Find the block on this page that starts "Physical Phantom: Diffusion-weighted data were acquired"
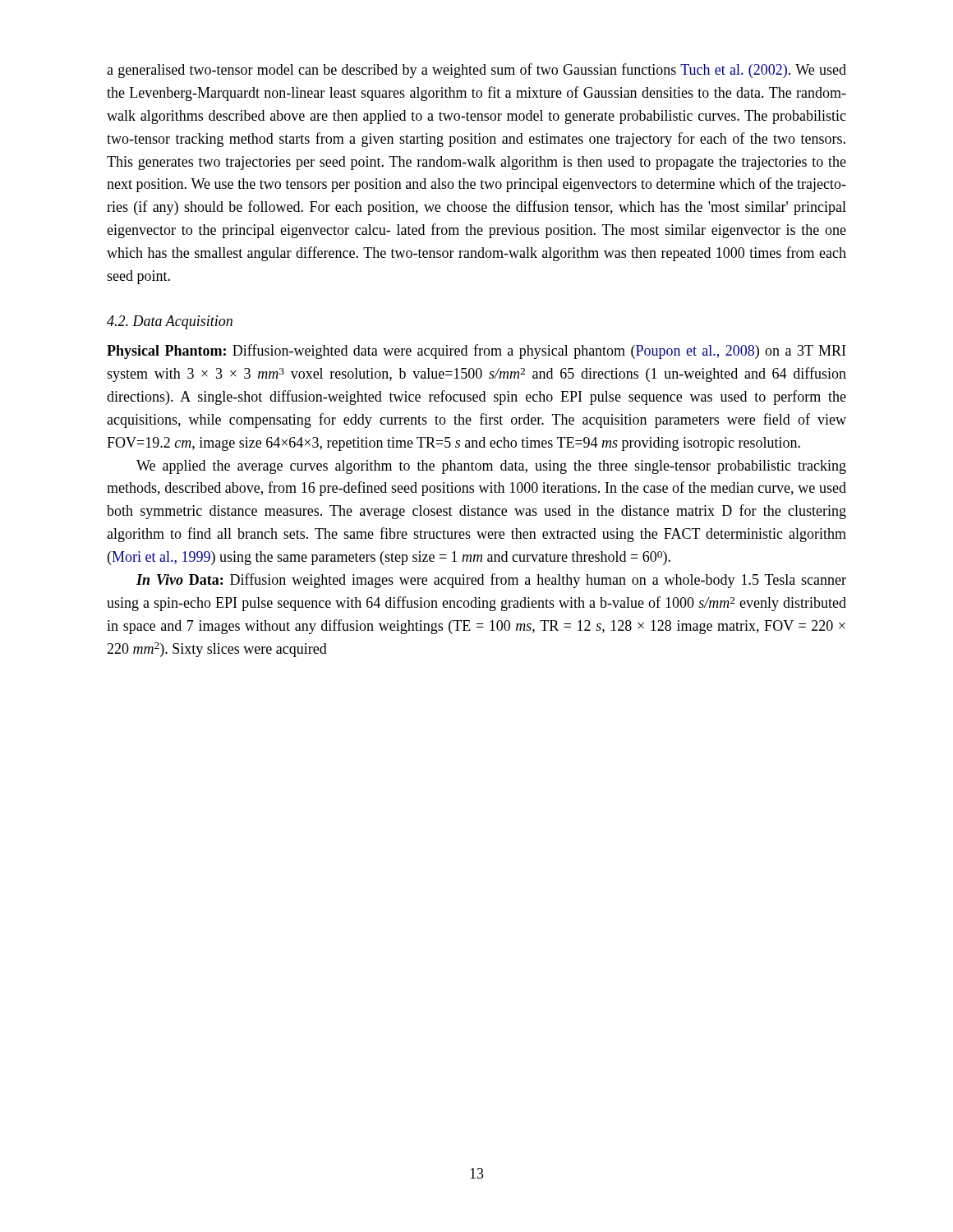Screen dimensions: 1232x953 coord(476,397)
